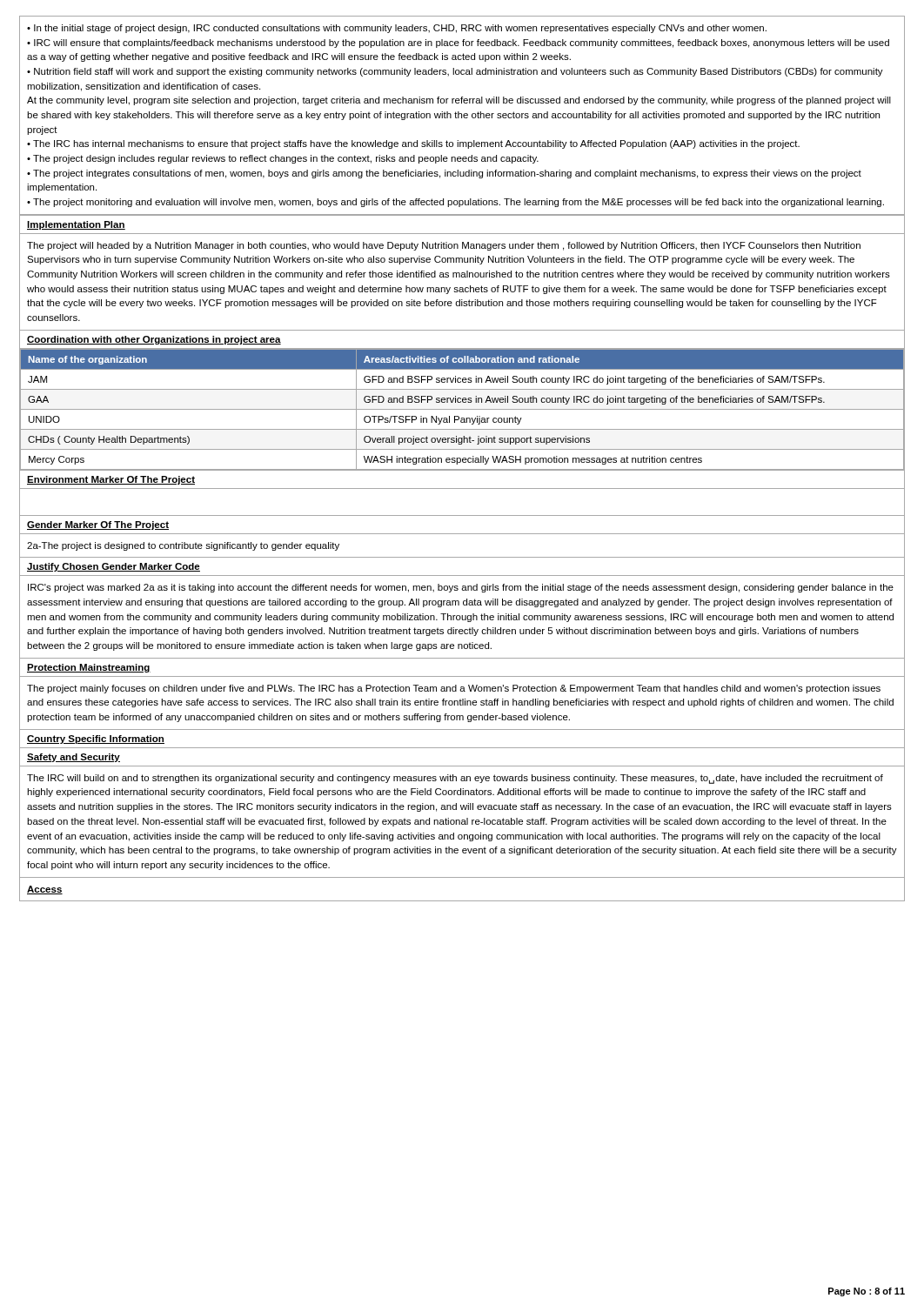This screenshot has width=924, height=1305.
Task: Select the block starting "Gender Marker Of The Project"
Action: pos(98,524)
